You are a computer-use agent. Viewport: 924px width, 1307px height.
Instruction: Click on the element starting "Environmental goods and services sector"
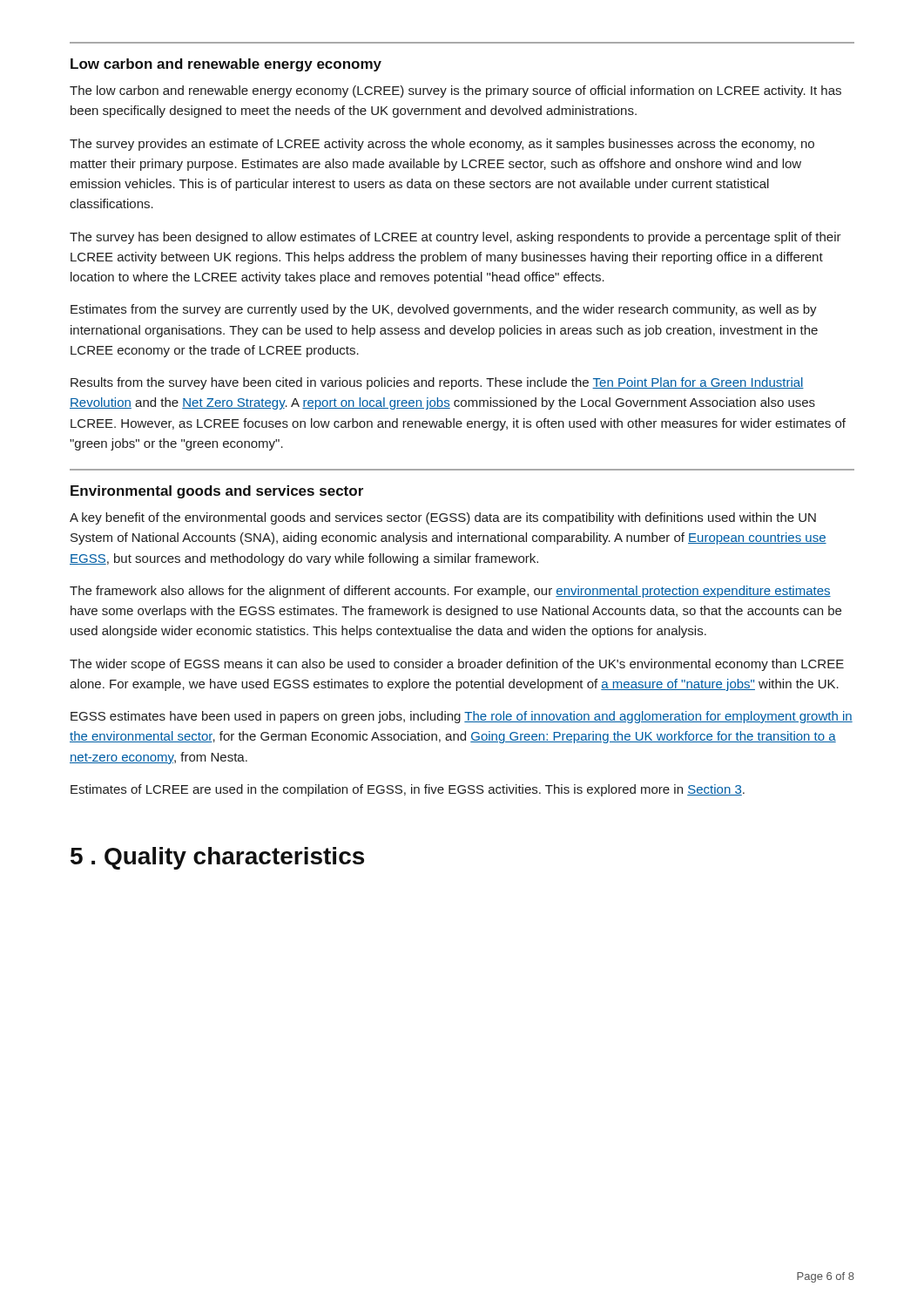coord(217,491)
